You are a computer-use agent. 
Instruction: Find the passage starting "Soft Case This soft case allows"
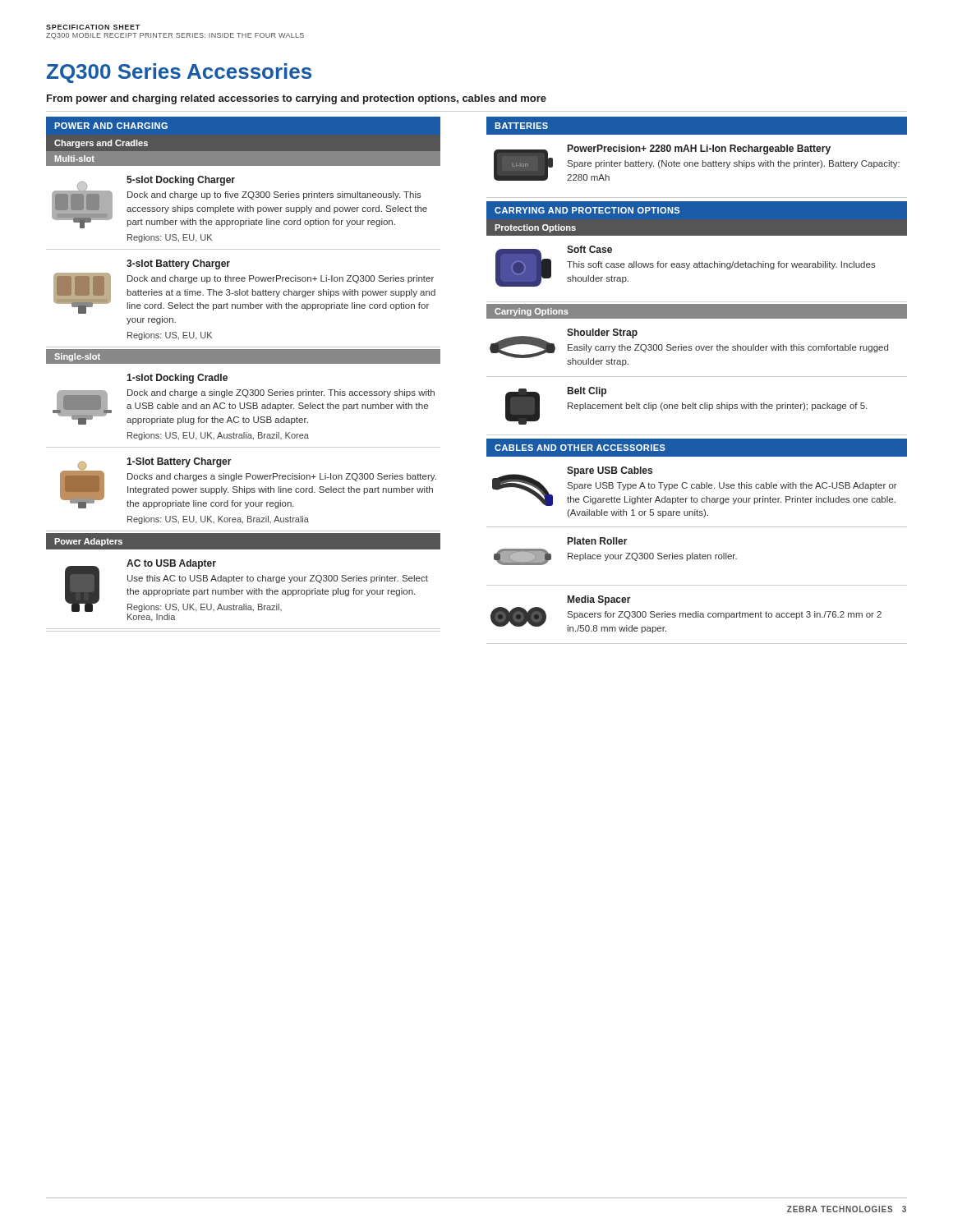737,265
